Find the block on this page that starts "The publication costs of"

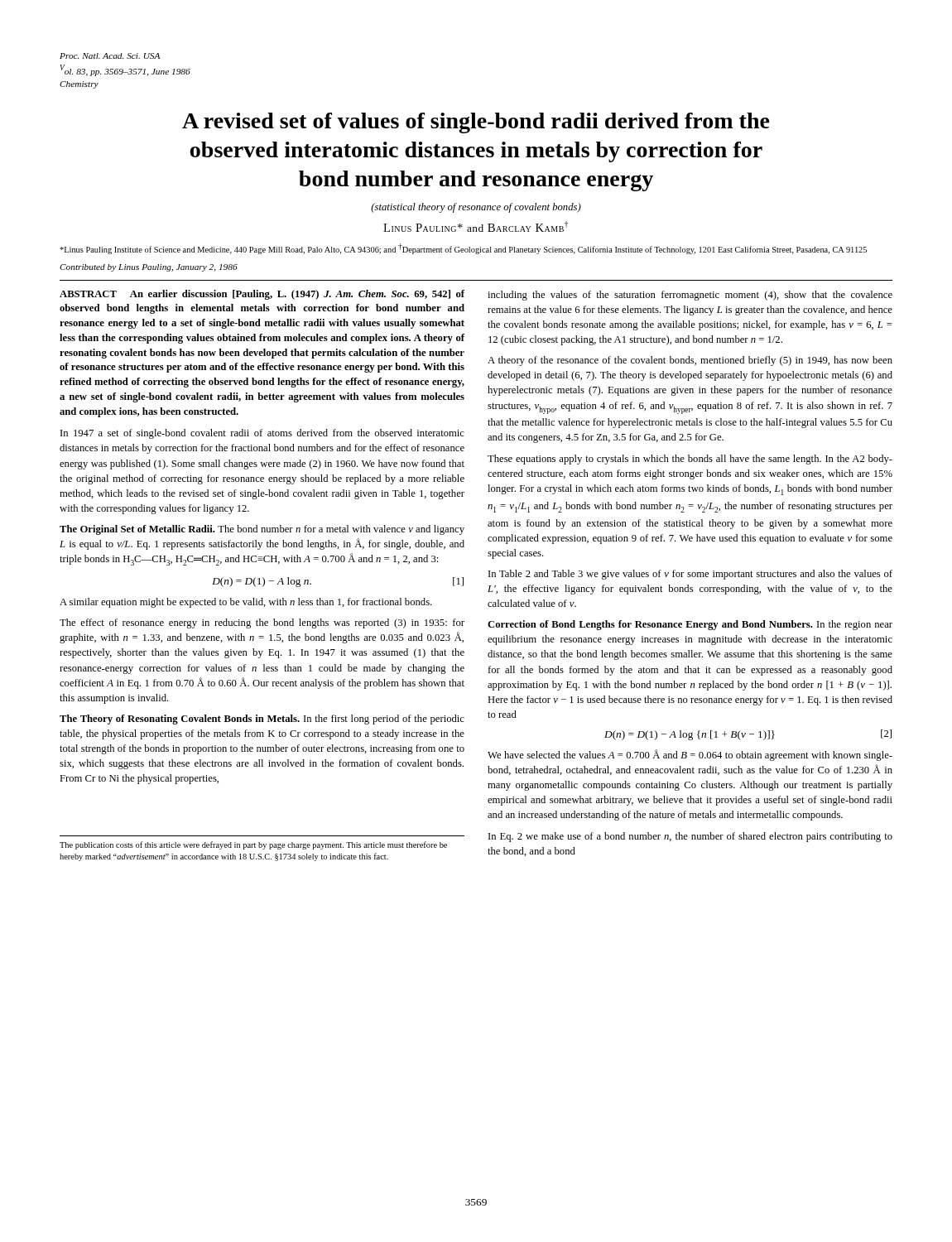click(254, 851)
